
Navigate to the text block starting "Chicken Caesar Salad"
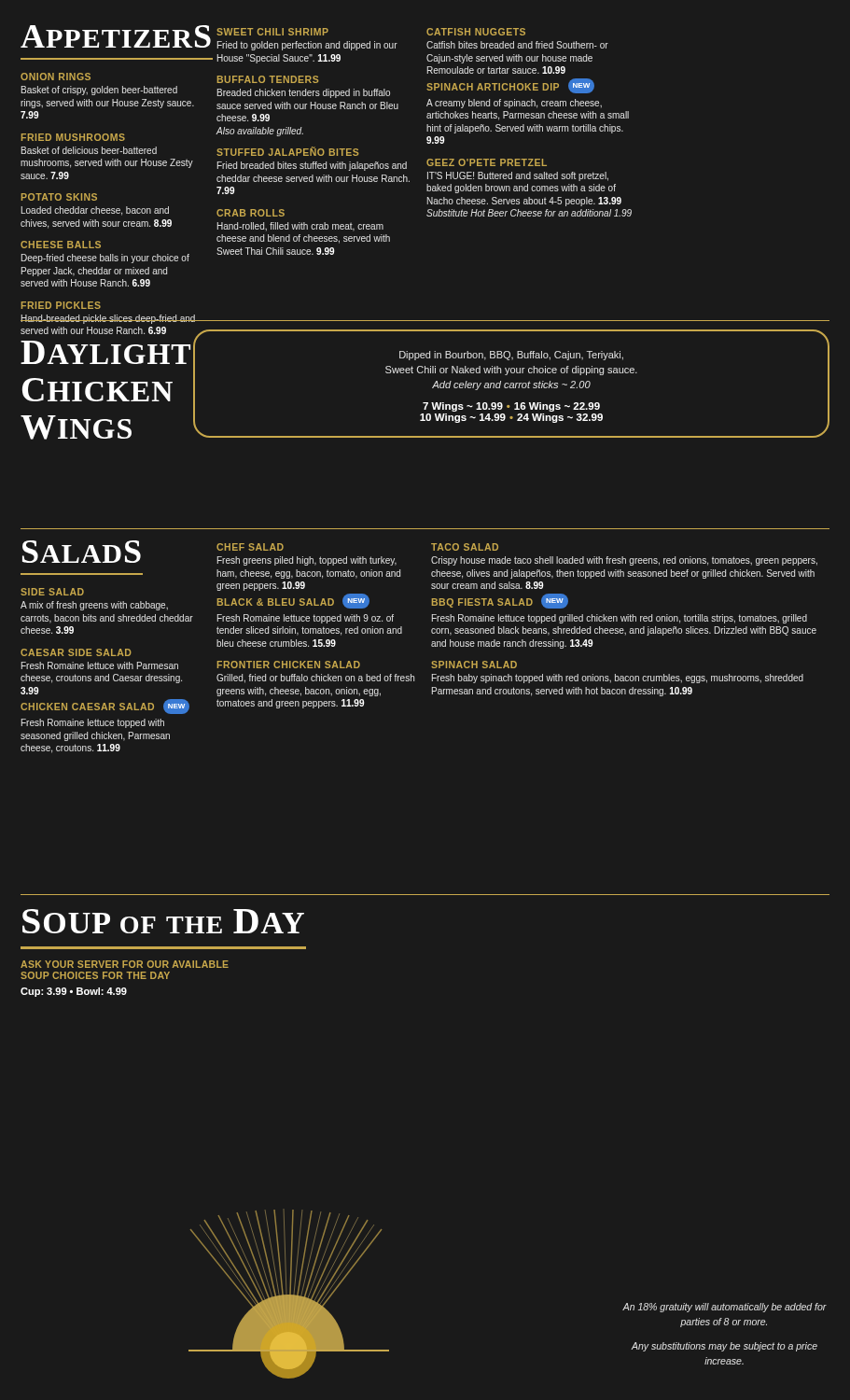click(109, 726)
